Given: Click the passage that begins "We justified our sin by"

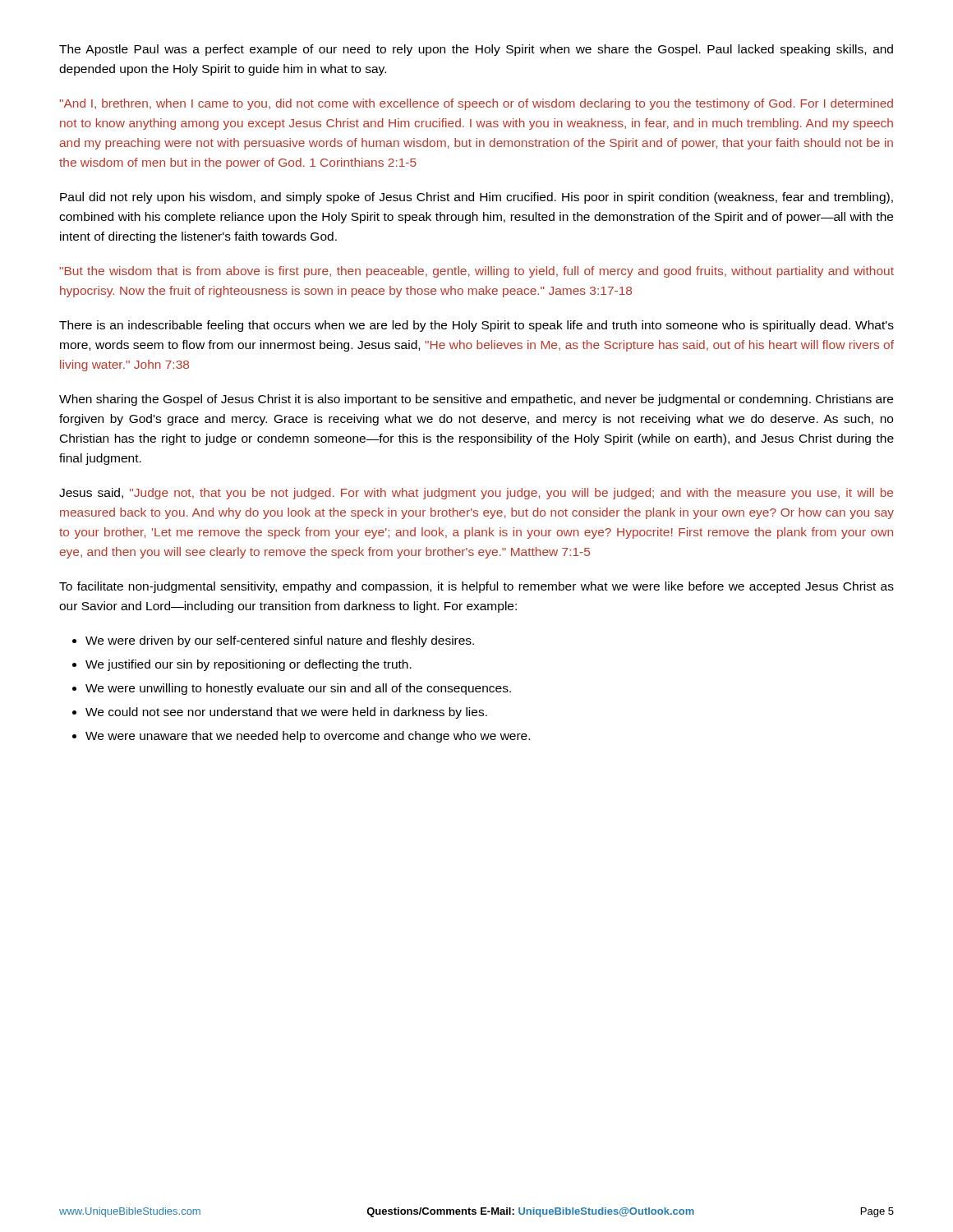Looking at the screenshot, I should click(x=249, y=664).
